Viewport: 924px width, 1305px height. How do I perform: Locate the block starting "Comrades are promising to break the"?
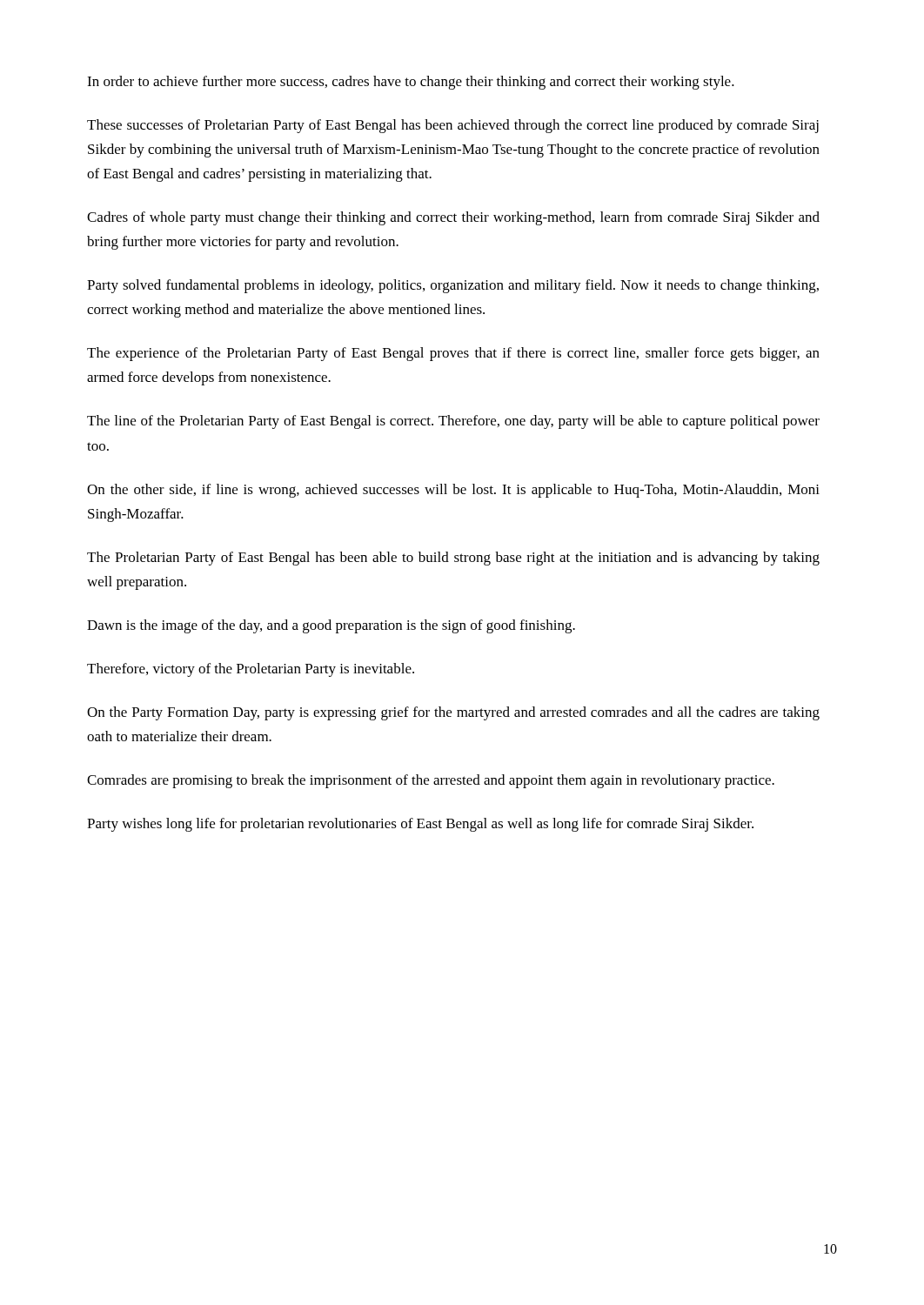pos(431,780)
